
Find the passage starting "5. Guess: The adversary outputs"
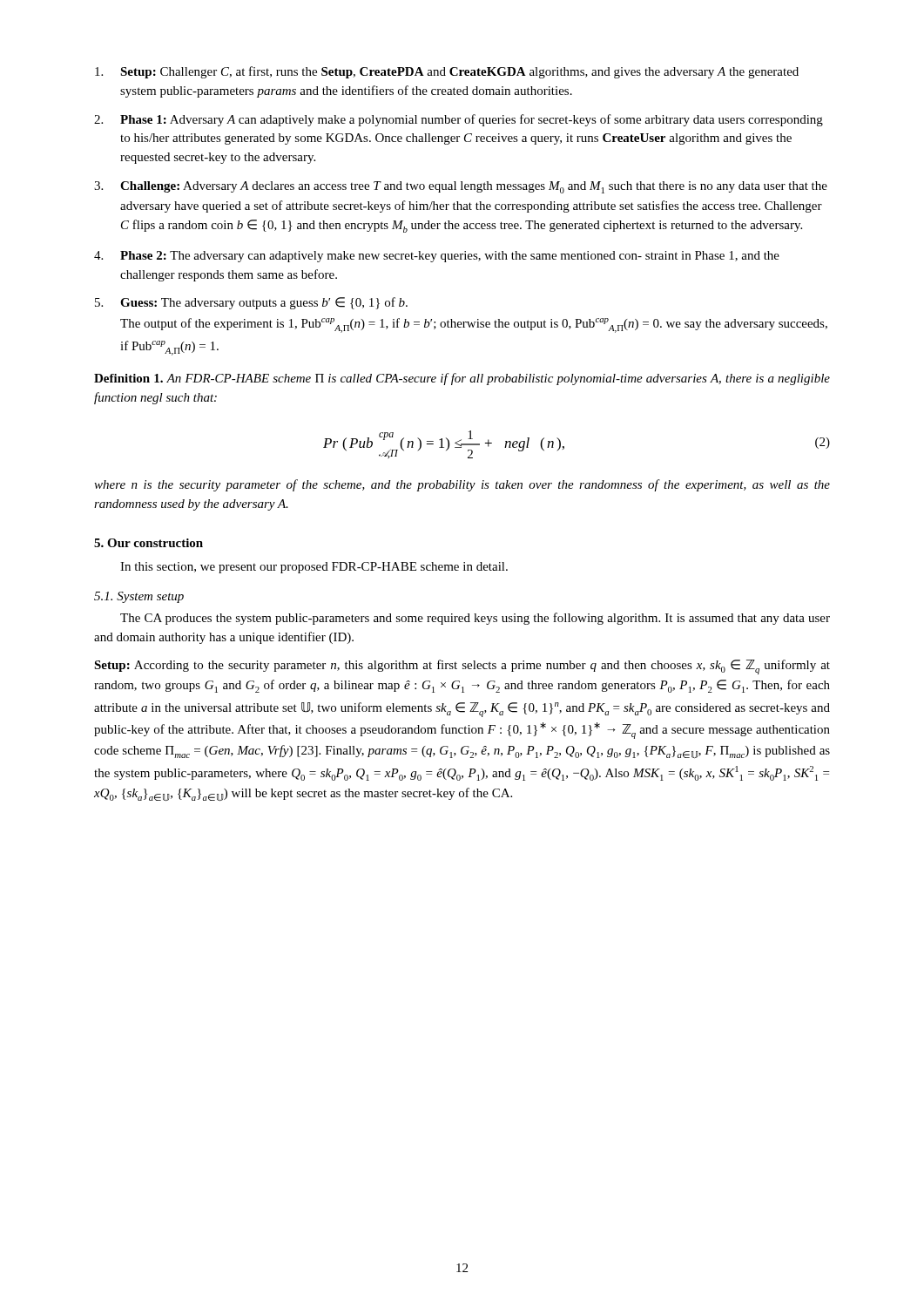[x=462, y=326]
